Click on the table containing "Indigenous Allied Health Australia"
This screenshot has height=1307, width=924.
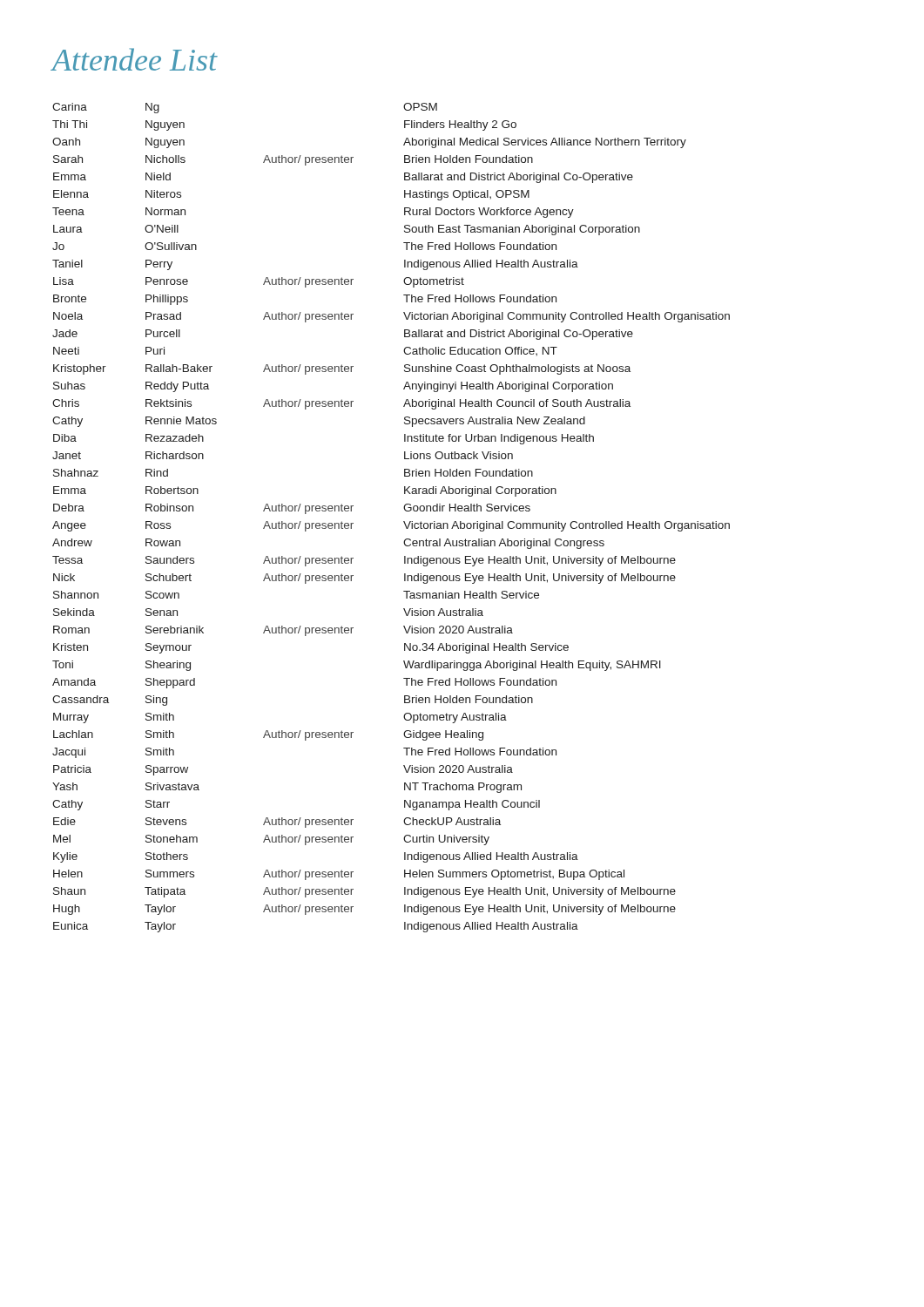[462, 516]
